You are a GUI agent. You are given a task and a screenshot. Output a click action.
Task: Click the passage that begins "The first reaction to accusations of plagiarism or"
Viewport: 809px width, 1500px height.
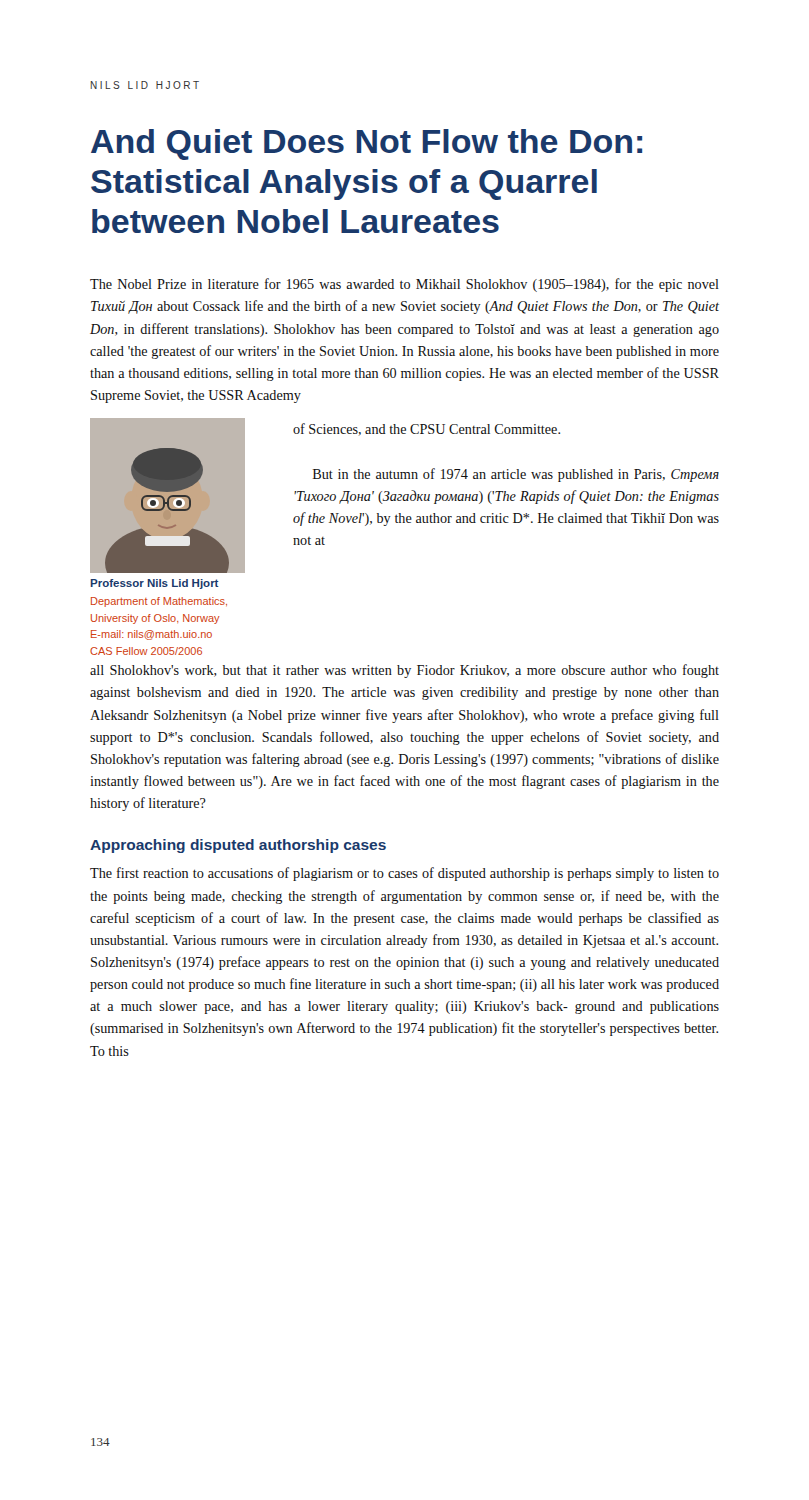coord(404,962)
